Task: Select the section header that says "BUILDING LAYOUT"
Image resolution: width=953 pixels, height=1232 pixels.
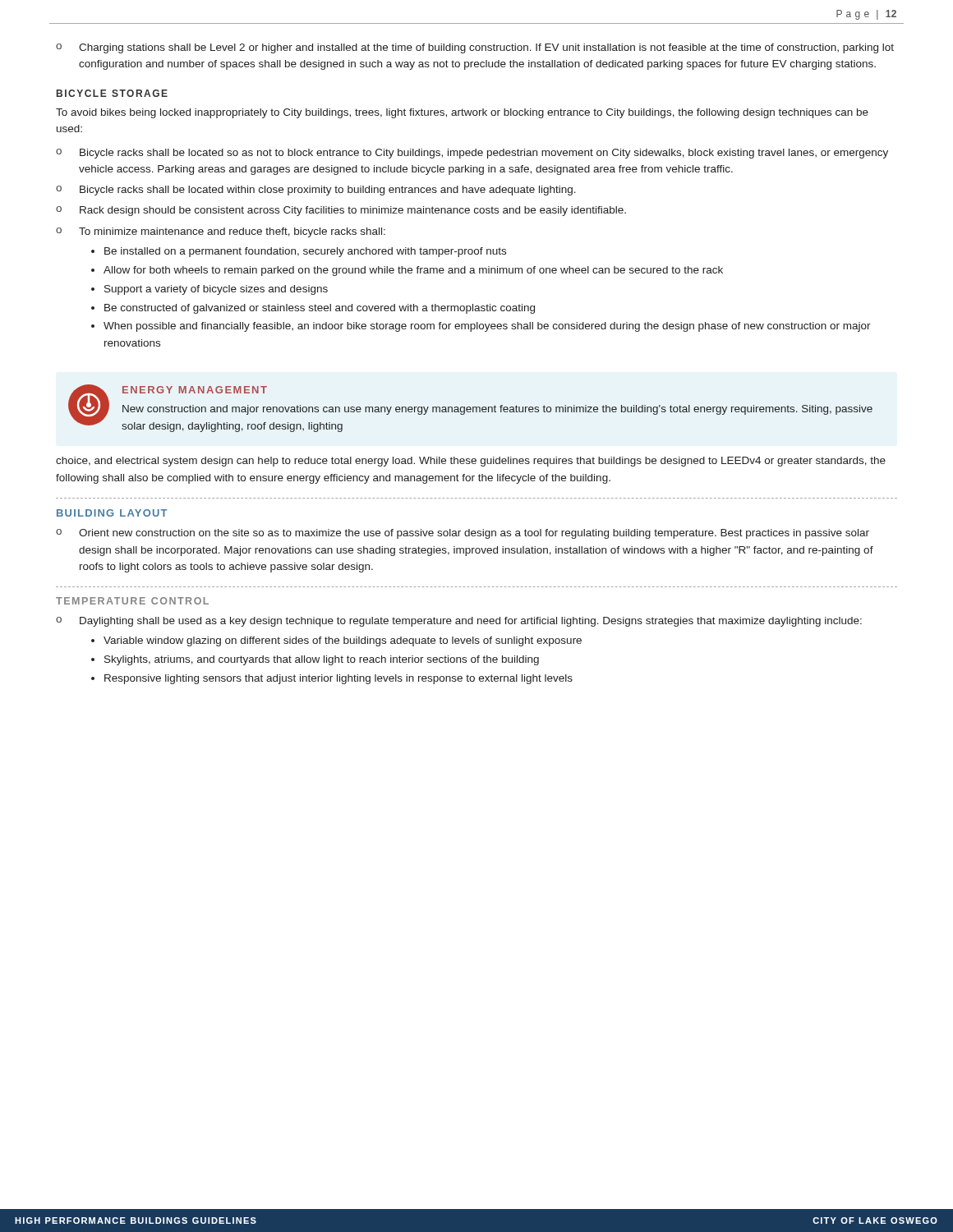Action: [x=112, y=513]
